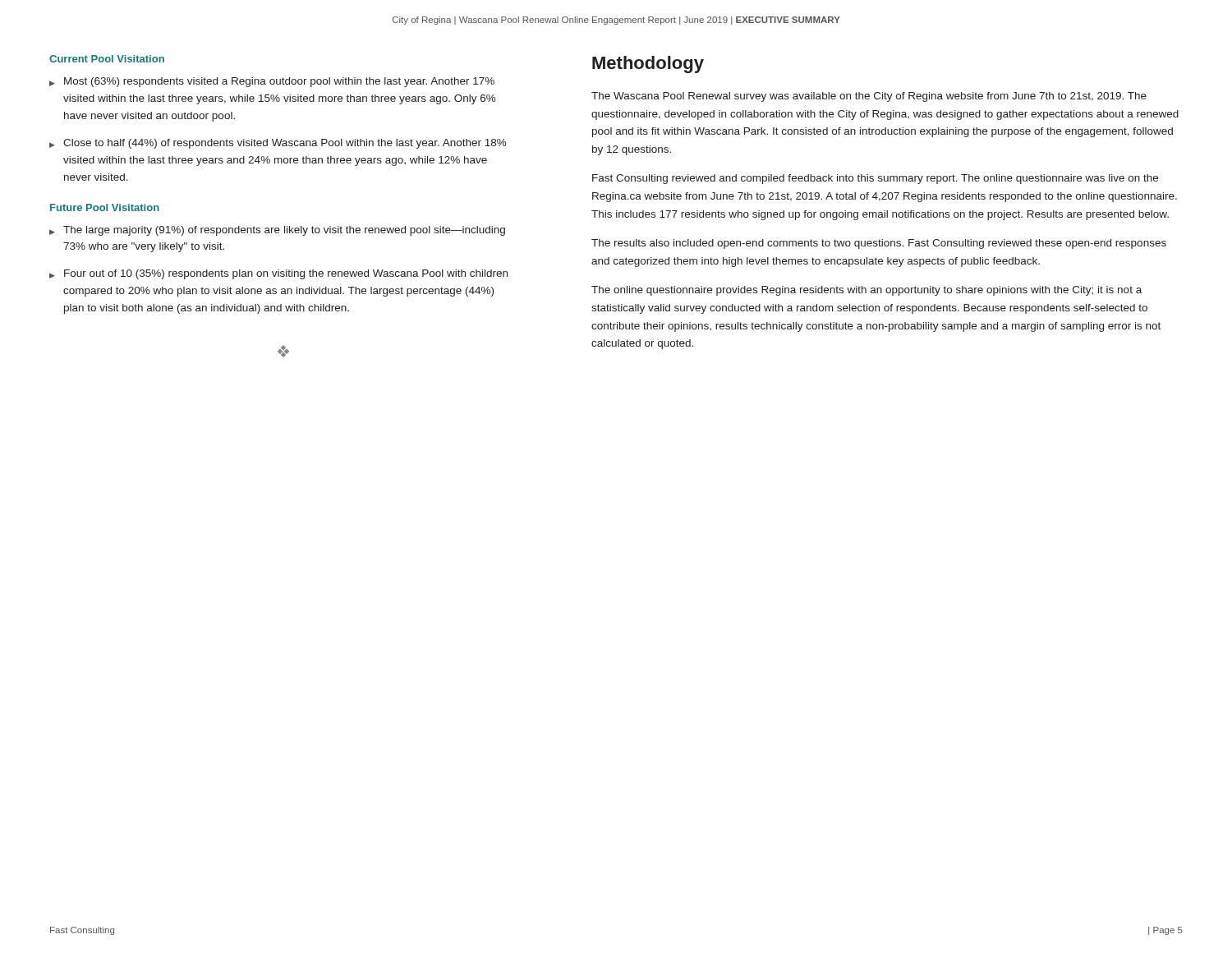Navigate to the block starting "The large majority (91%) of respondents are likely"
The height and width of the screenshot is (953, 1232).
(283, 239)
